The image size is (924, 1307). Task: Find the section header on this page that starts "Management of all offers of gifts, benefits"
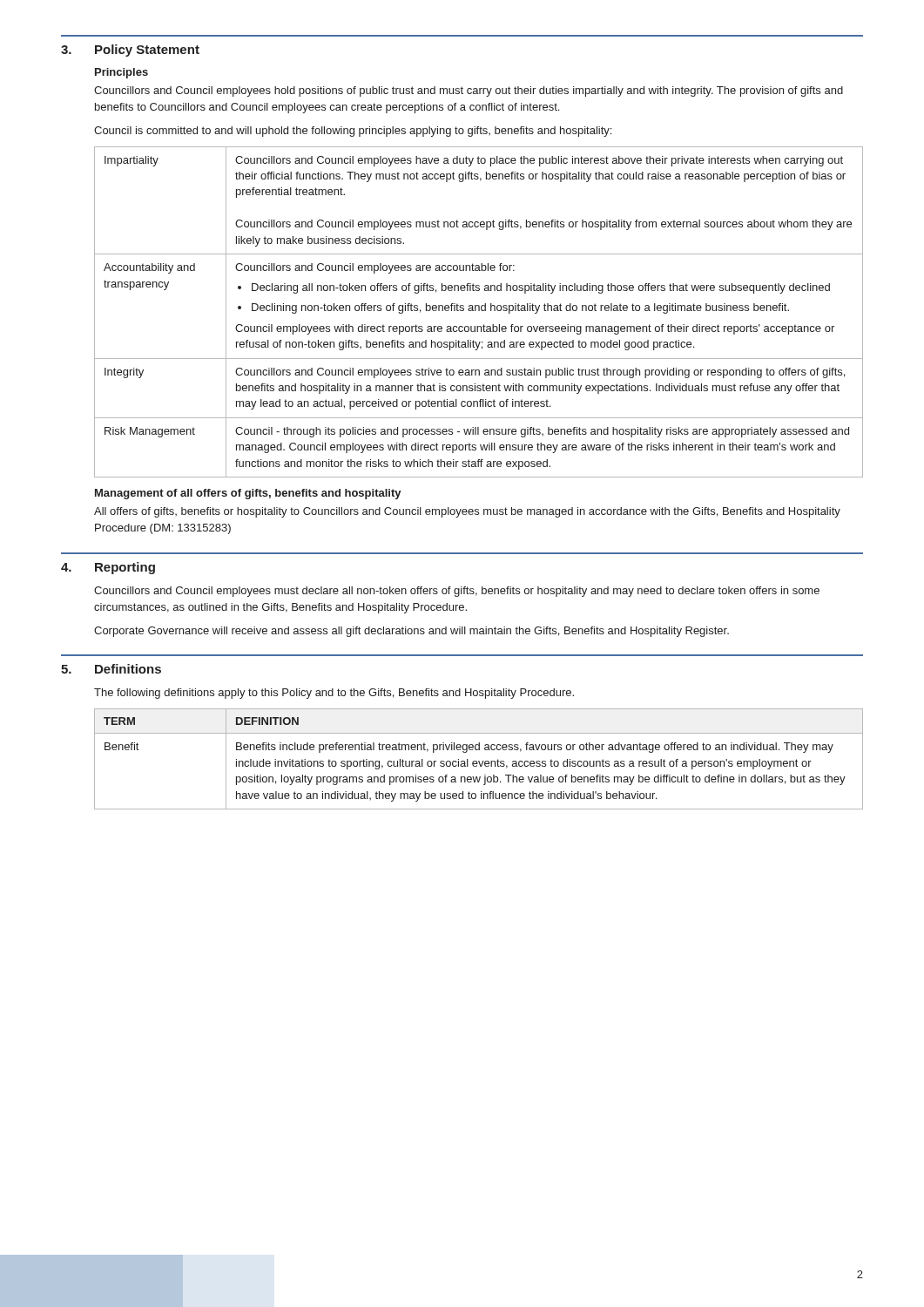(248, 493)
